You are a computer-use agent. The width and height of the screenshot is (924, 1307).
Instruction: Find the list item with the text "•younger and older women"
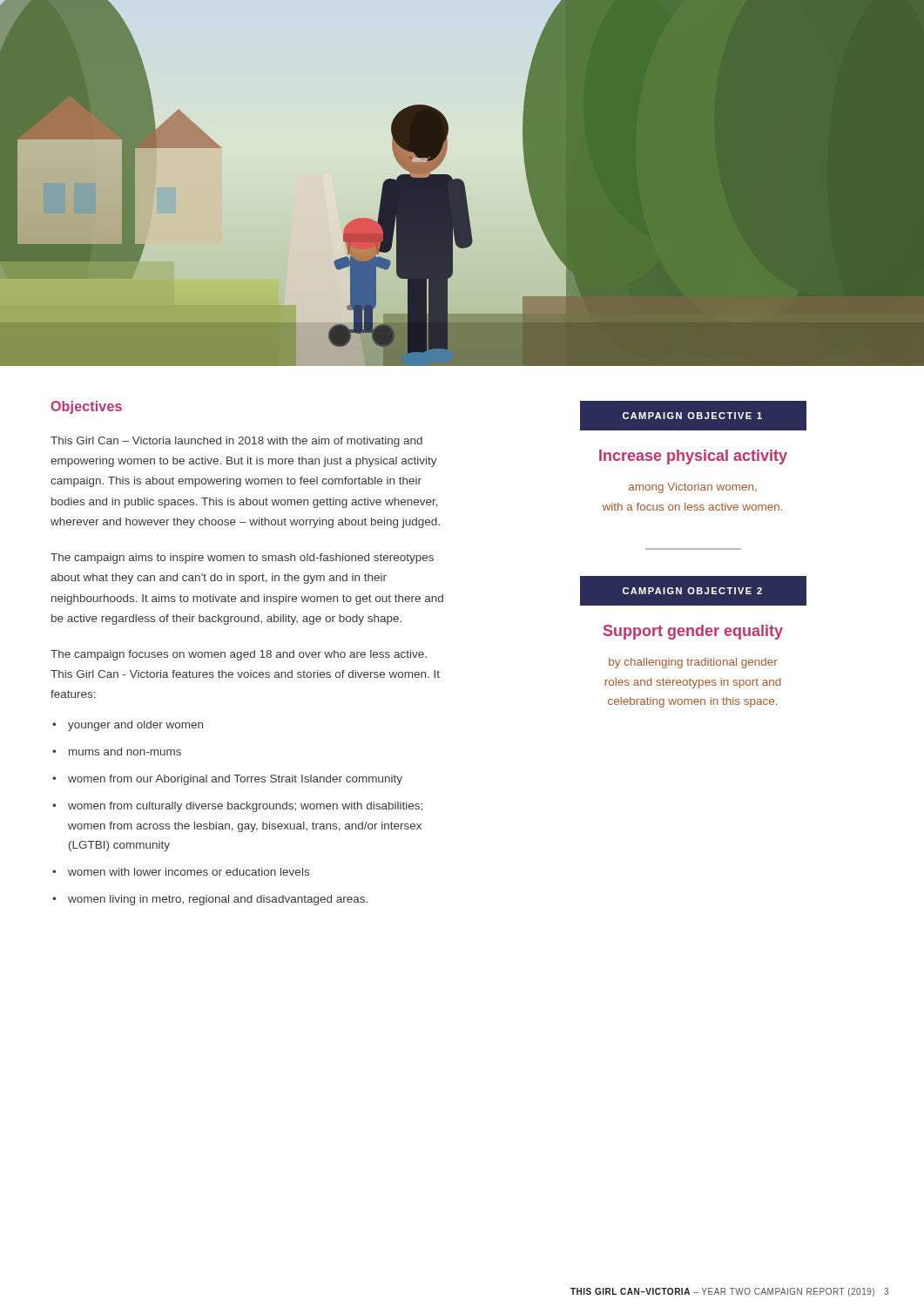[x=128, y=726]
